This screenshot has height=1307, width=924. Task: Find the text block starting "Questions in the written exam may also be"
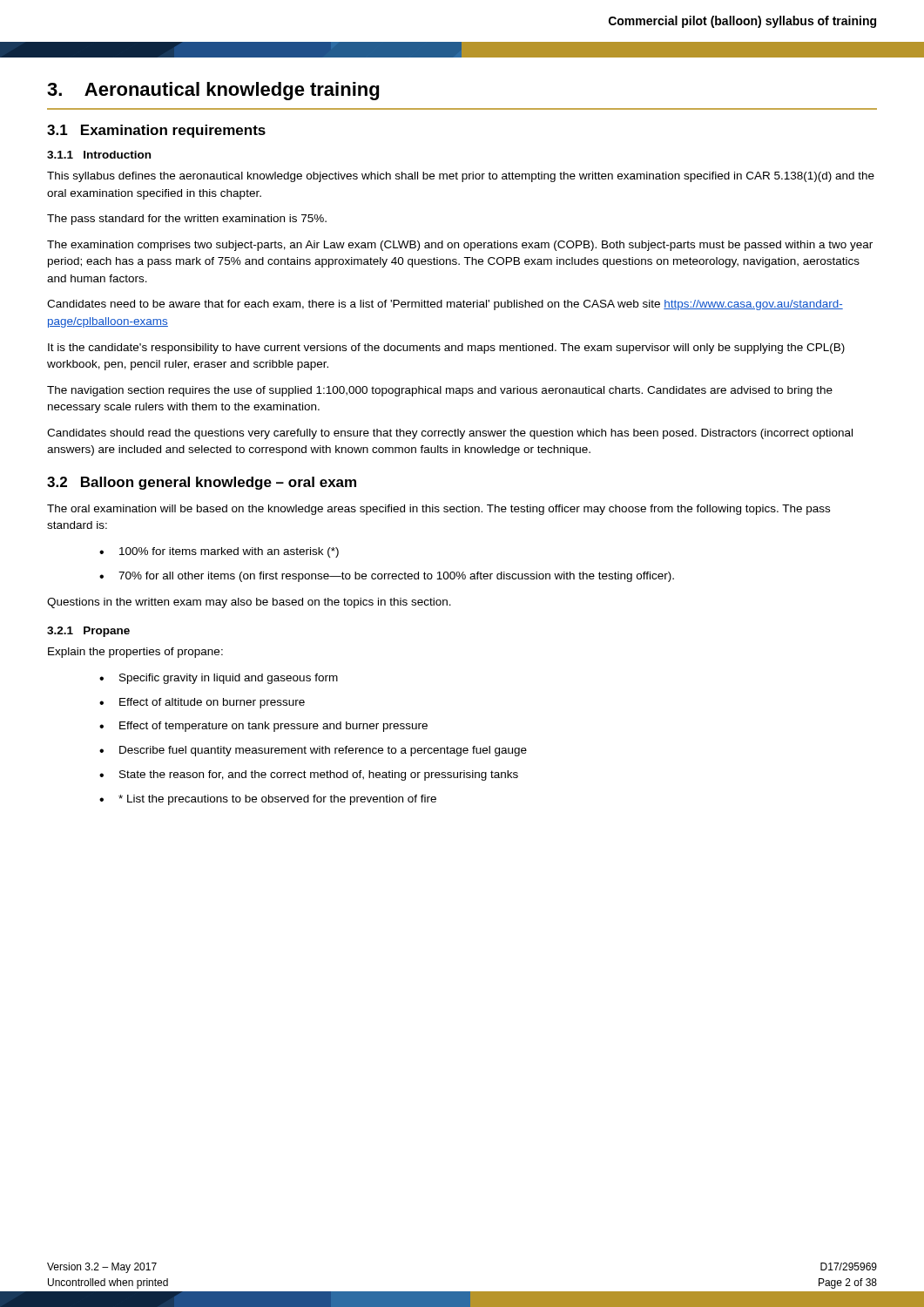(x=249, y=601)
